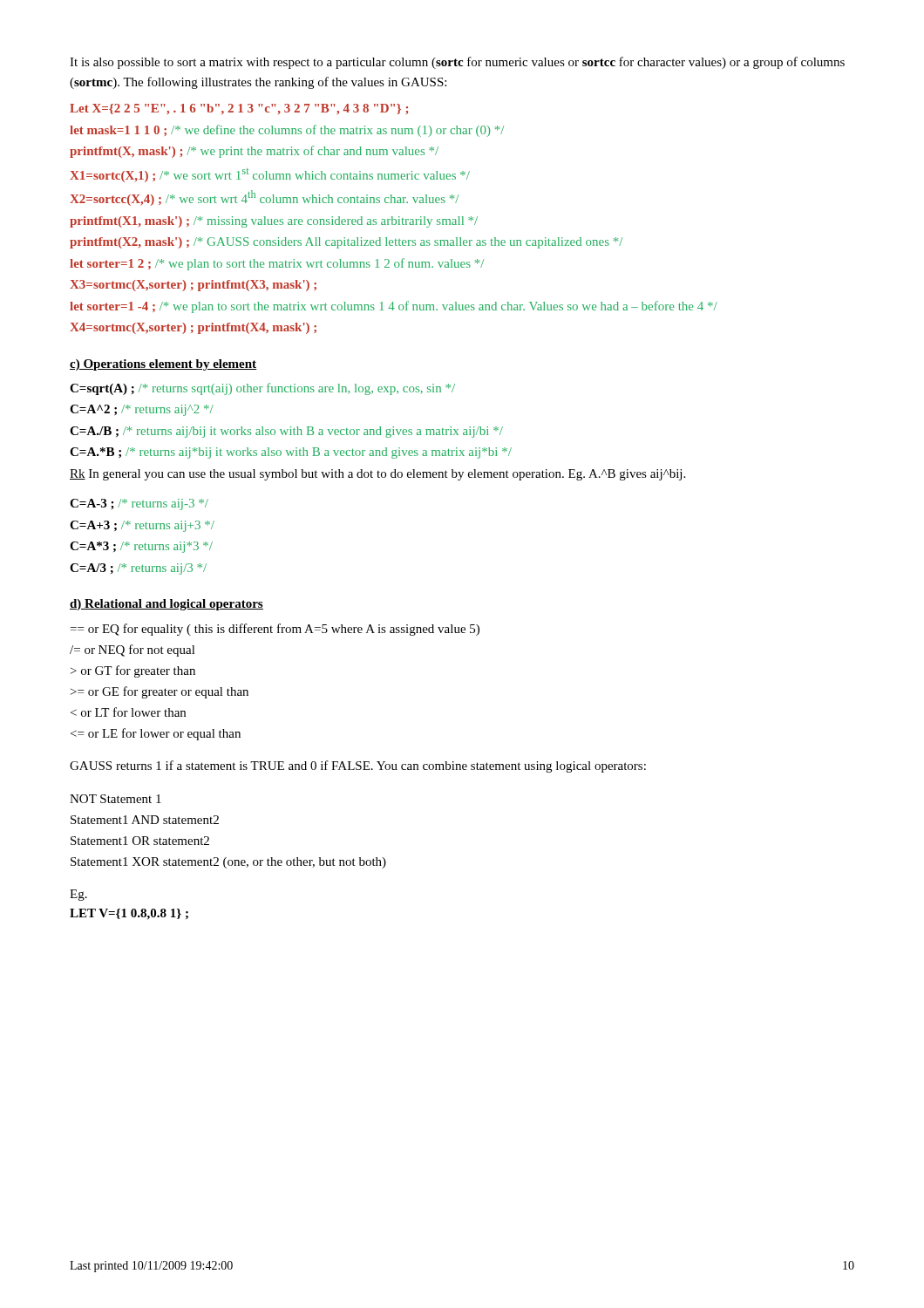
Task: Find the block on this page that starts "<= or LE for lower or equal"
Action: (x=155, y=733)
